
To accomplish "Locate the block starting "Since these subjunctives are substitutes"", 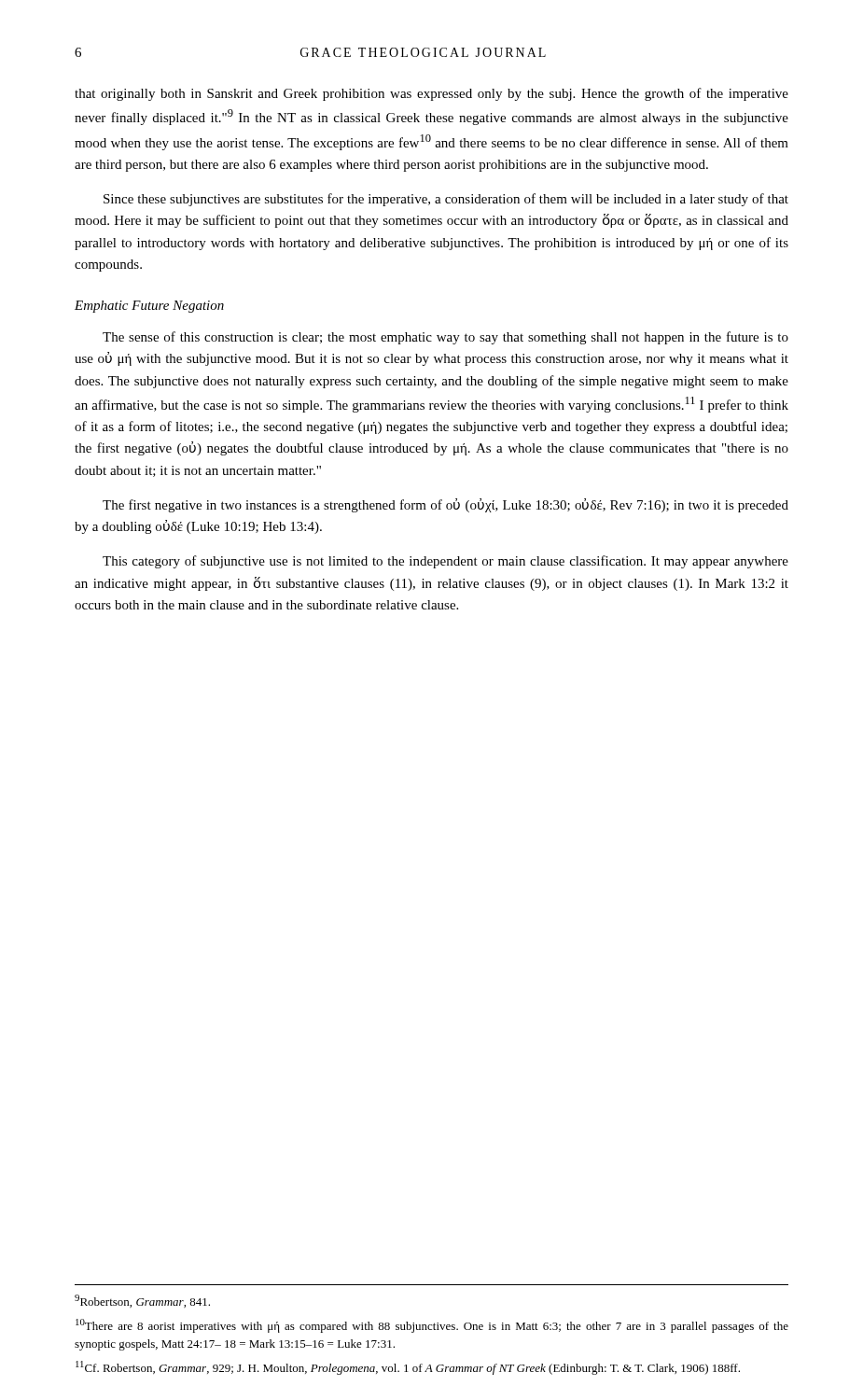I will (x=432, y=232).
